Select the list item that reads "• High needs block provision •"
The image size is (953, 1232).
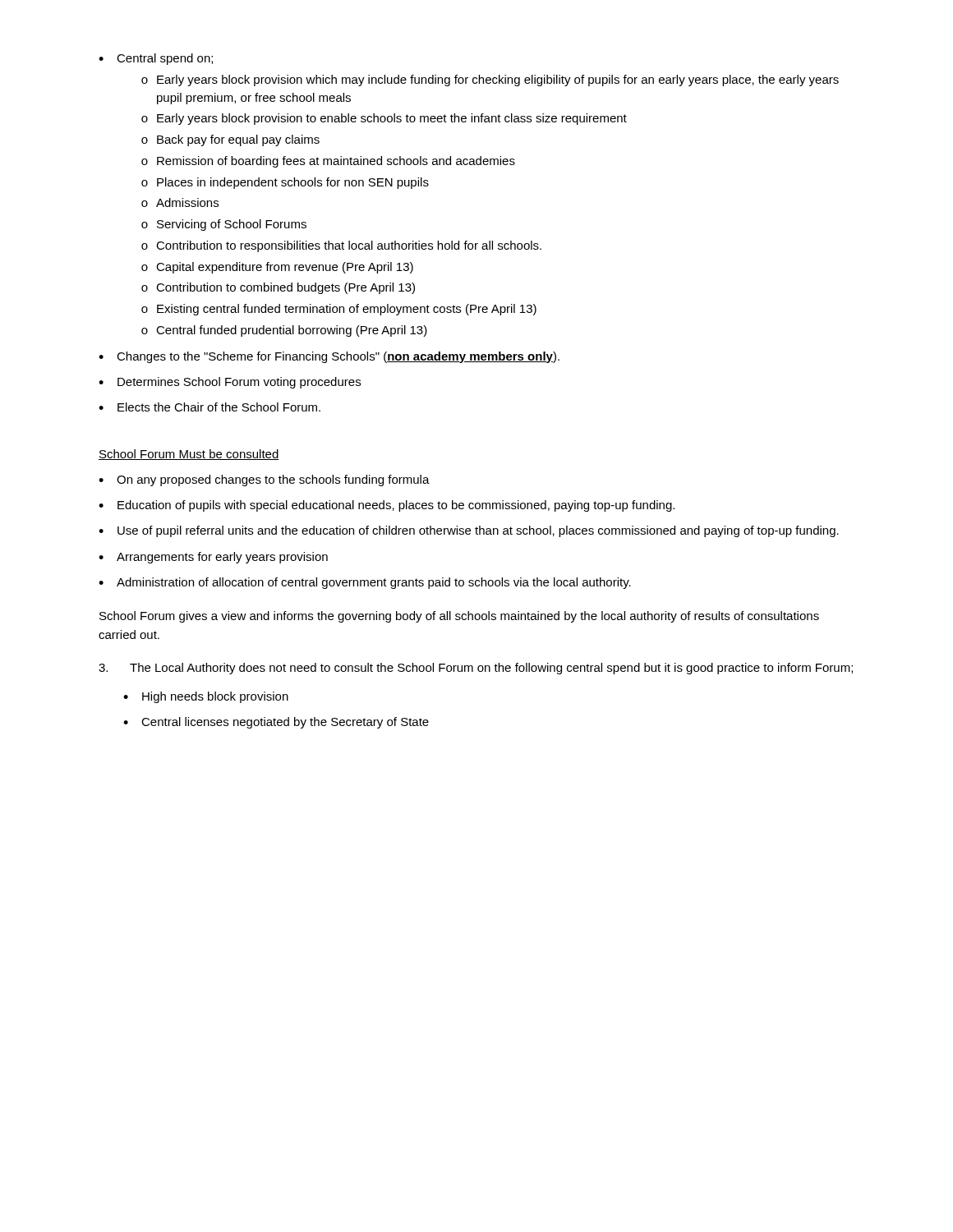point(206,697)
